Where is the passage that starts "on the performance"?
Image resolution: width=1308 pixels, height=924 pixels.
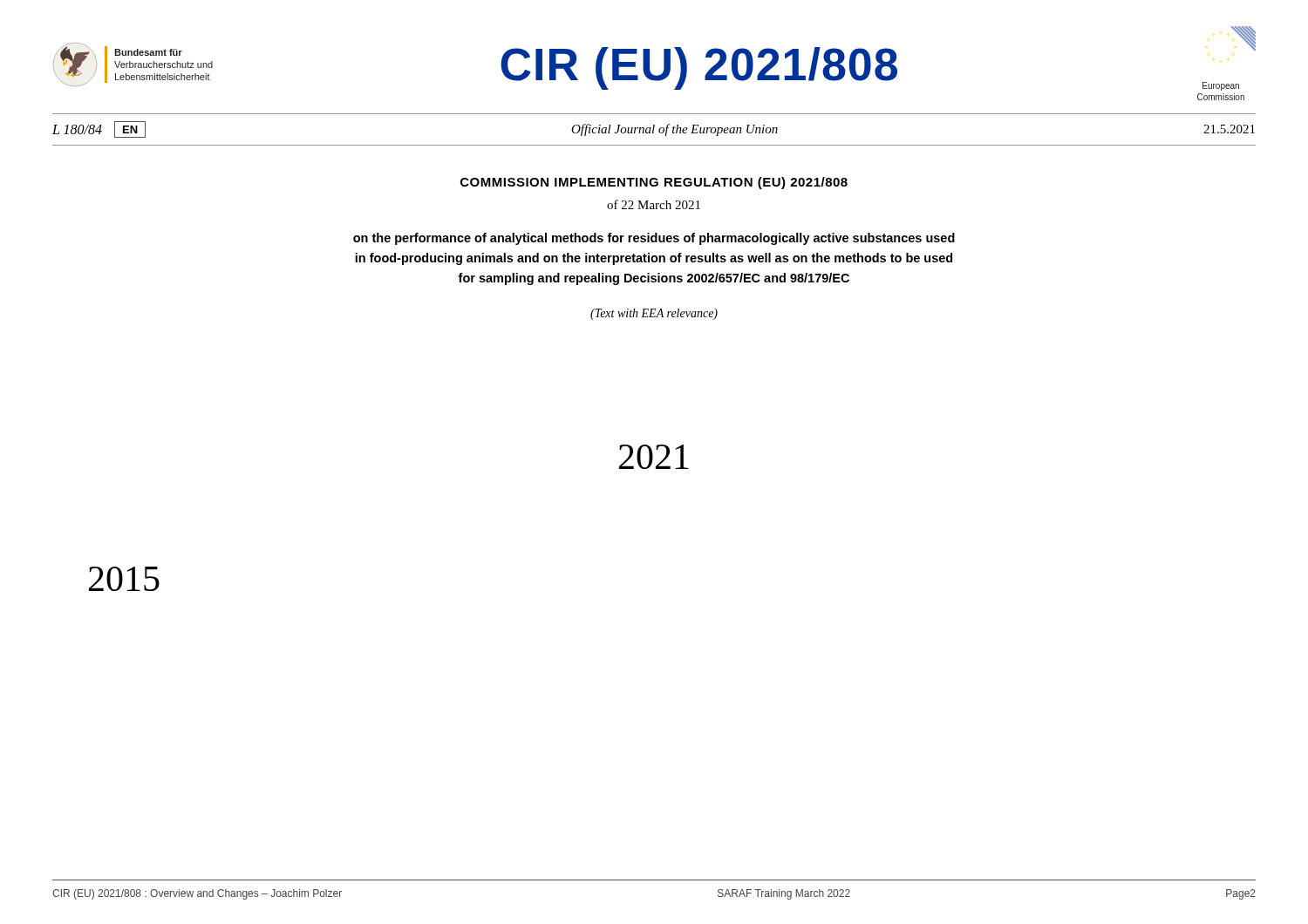(654, 258)
